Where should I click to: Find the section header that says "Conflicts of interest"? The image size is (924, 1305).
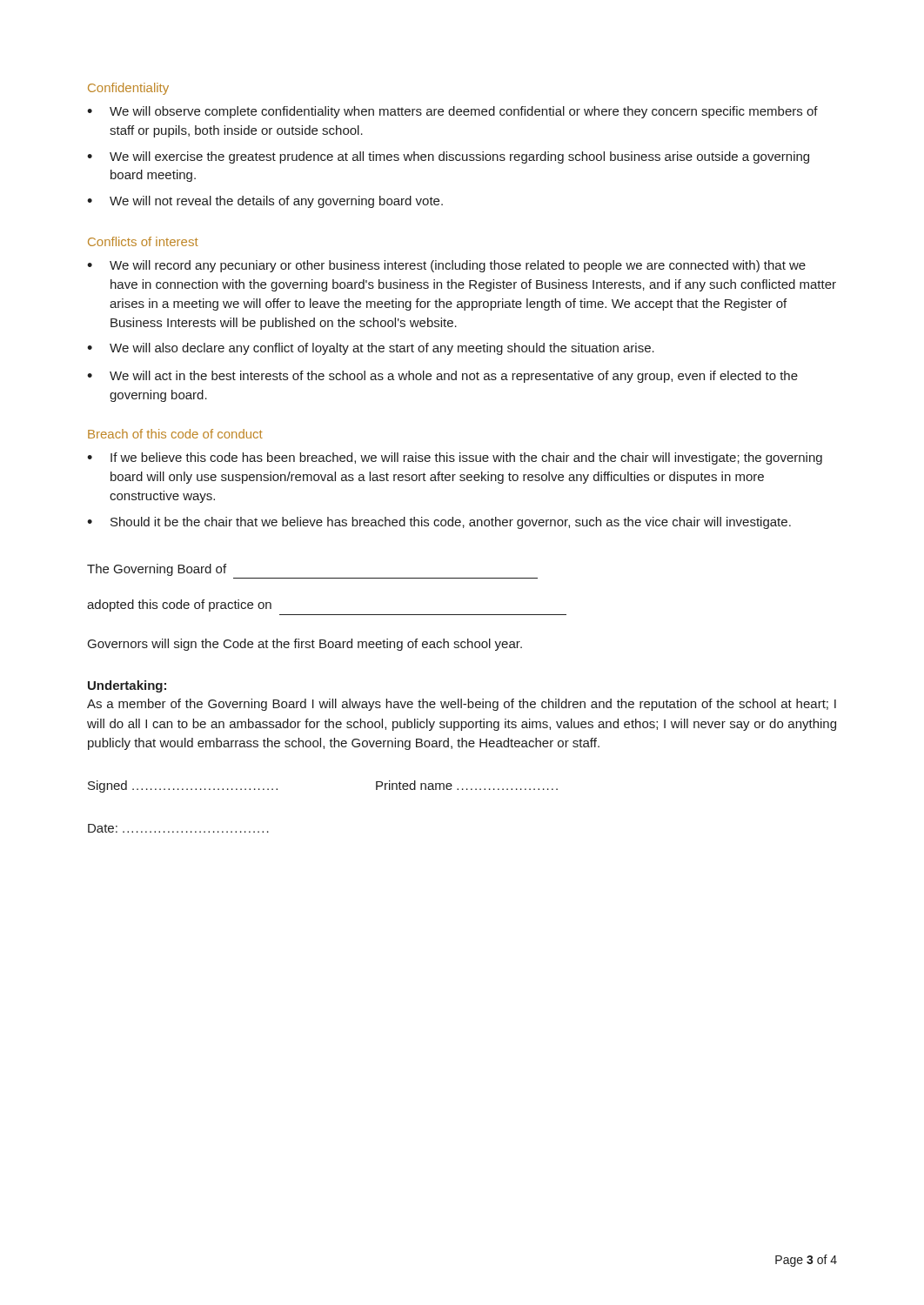click(x=143, y=242)
